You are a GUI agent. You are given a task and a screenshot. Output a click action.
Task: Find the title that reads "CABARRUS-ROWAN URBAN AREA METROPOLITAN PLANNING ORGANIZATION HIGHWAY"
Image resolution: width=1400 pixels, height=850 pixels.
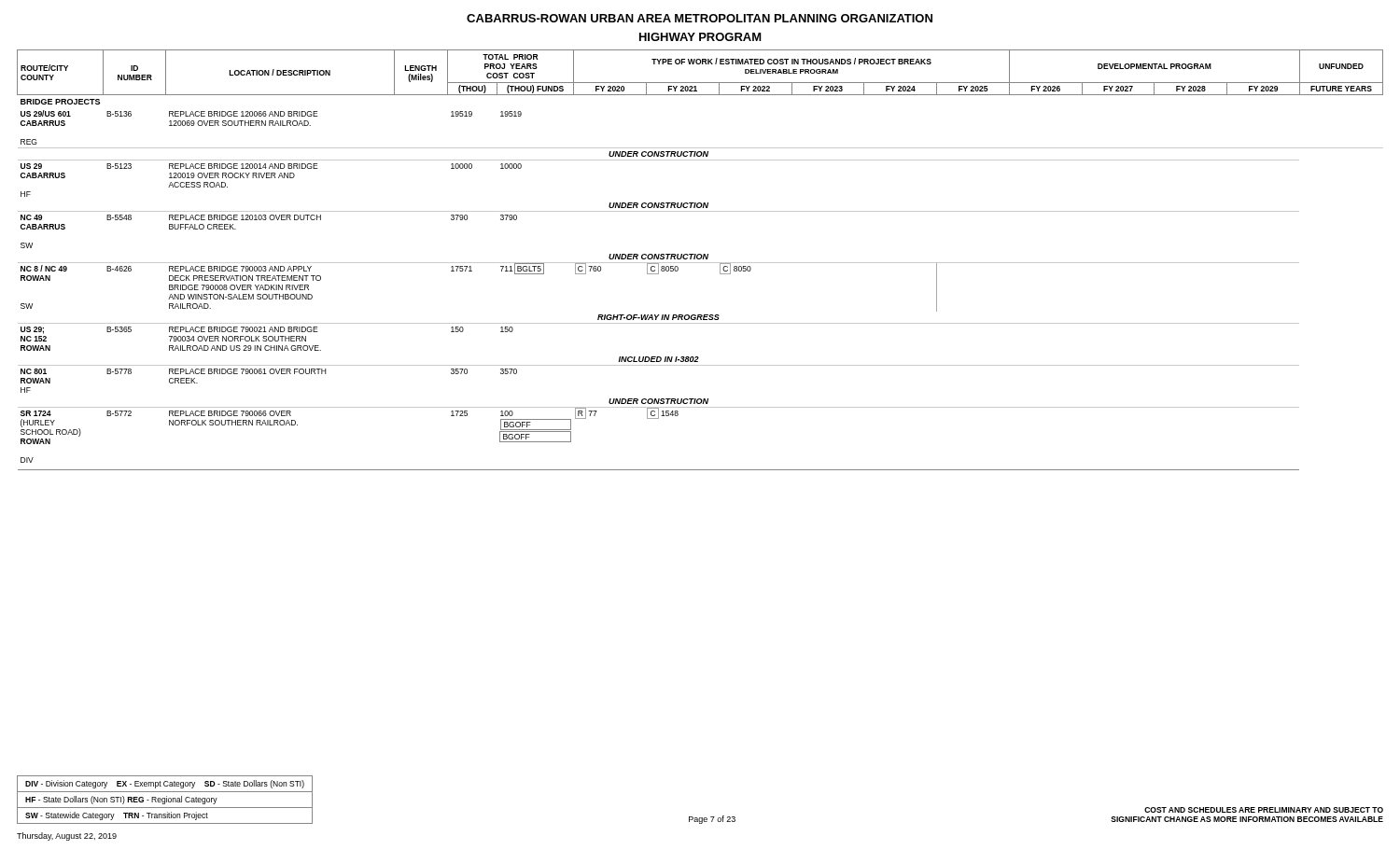pos(700,27)
